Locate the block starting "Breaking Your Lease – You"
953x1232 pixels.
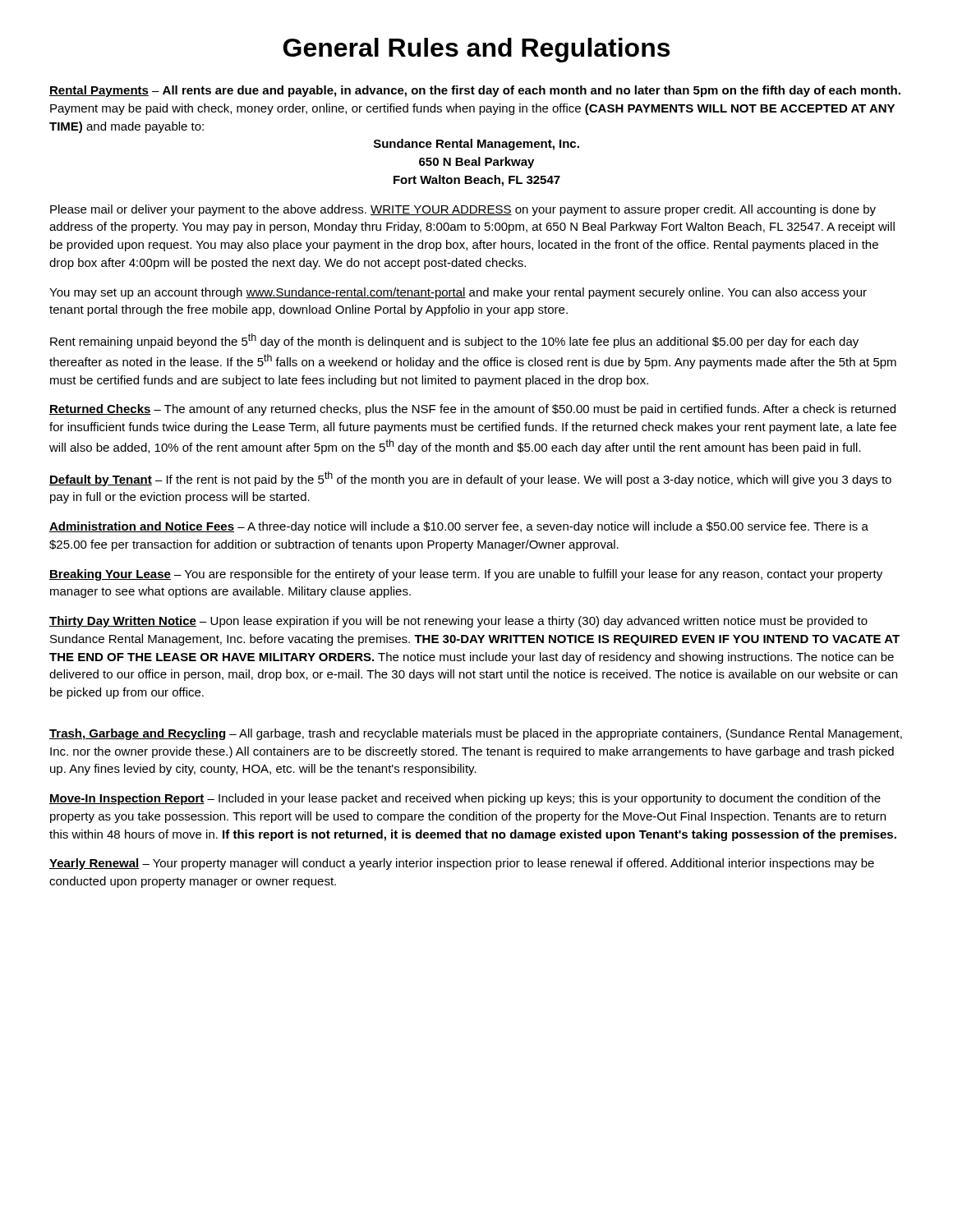click(x=476, y=582)
